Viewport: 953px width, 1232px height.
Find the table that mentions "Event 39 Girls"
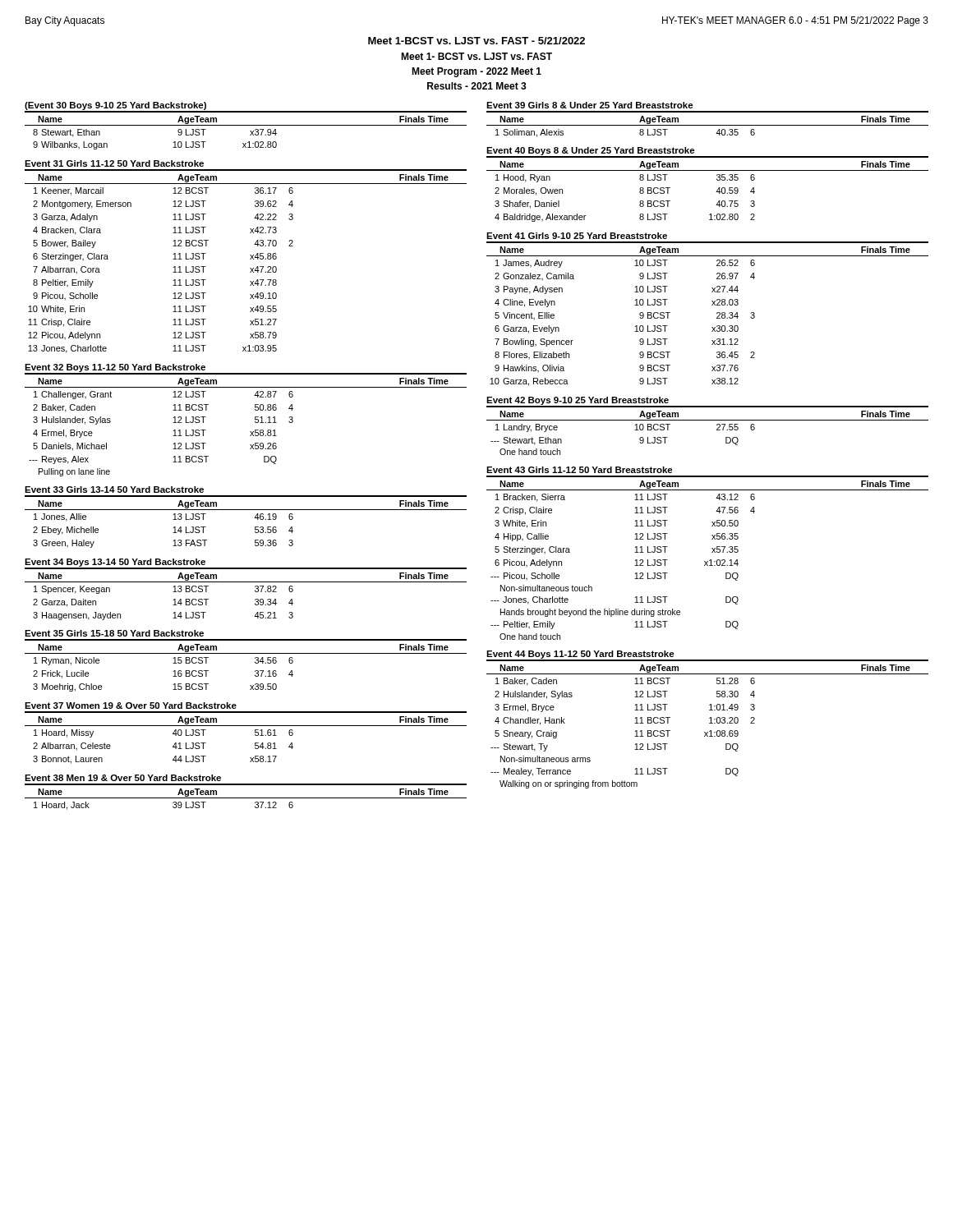point(707,120)
